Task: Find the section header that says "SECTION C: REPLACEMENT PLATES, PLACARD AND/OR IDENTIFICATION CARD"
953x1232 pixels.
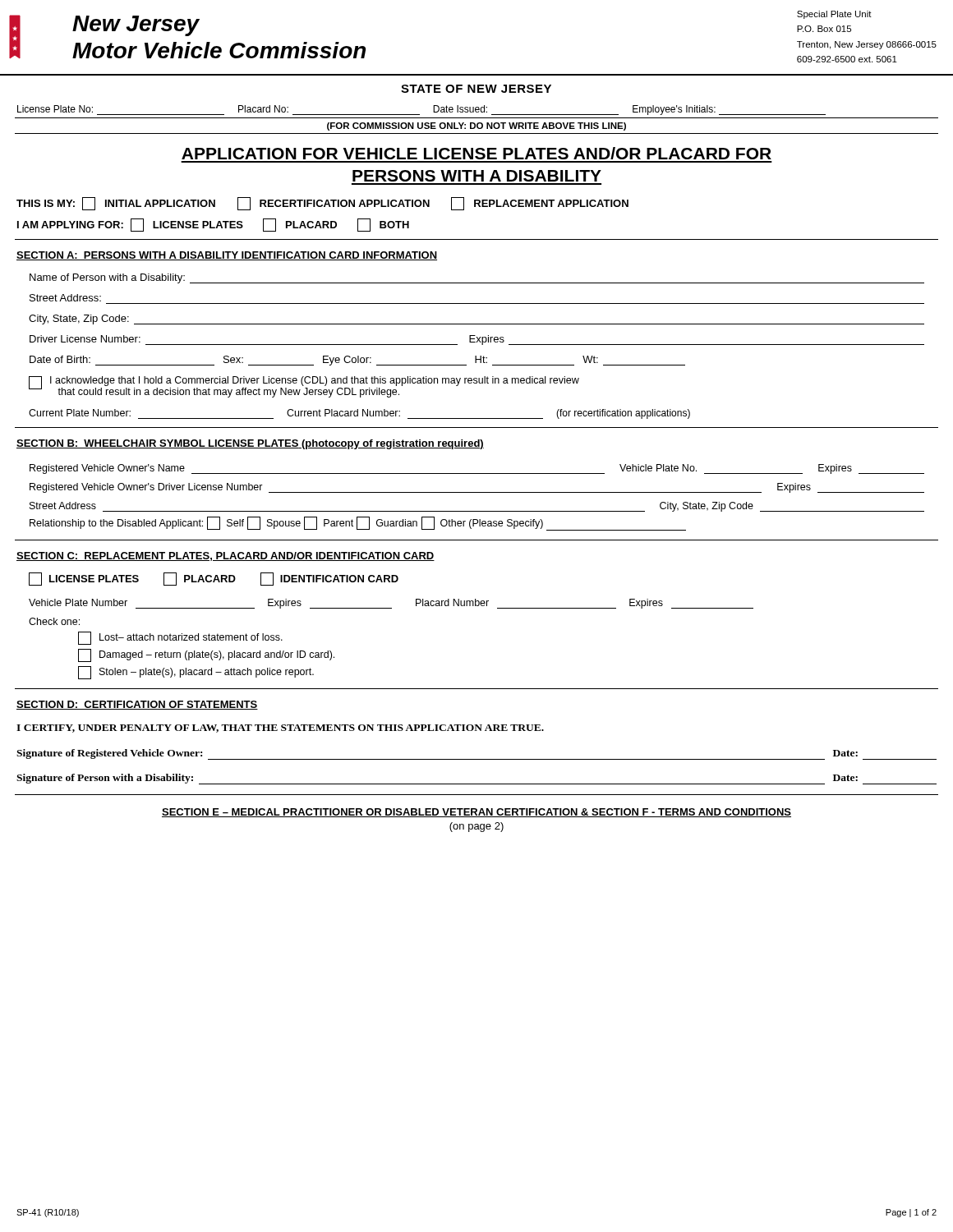Action: 225,555
